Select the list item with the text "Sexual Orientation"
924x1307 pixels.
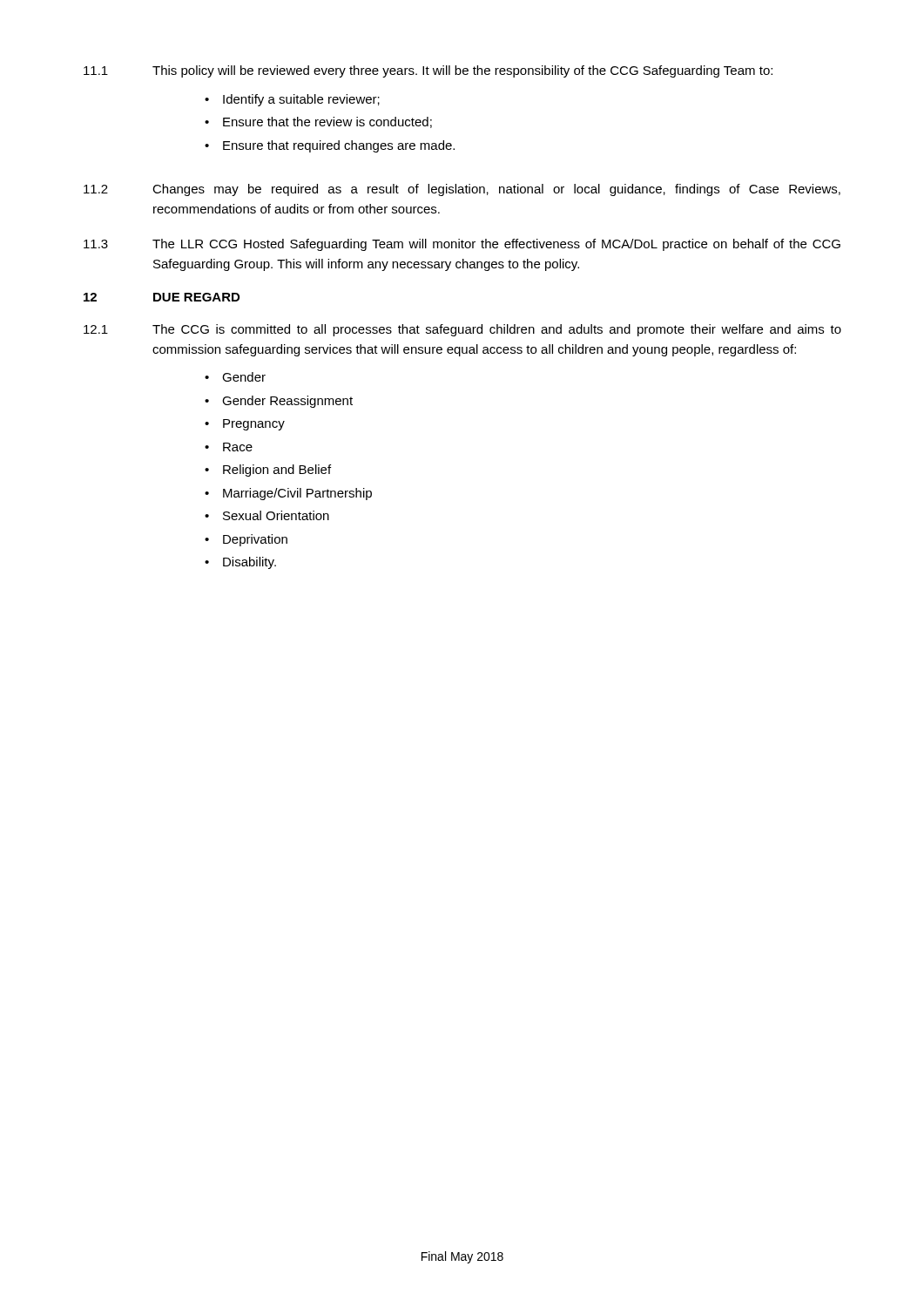point(267,515)
